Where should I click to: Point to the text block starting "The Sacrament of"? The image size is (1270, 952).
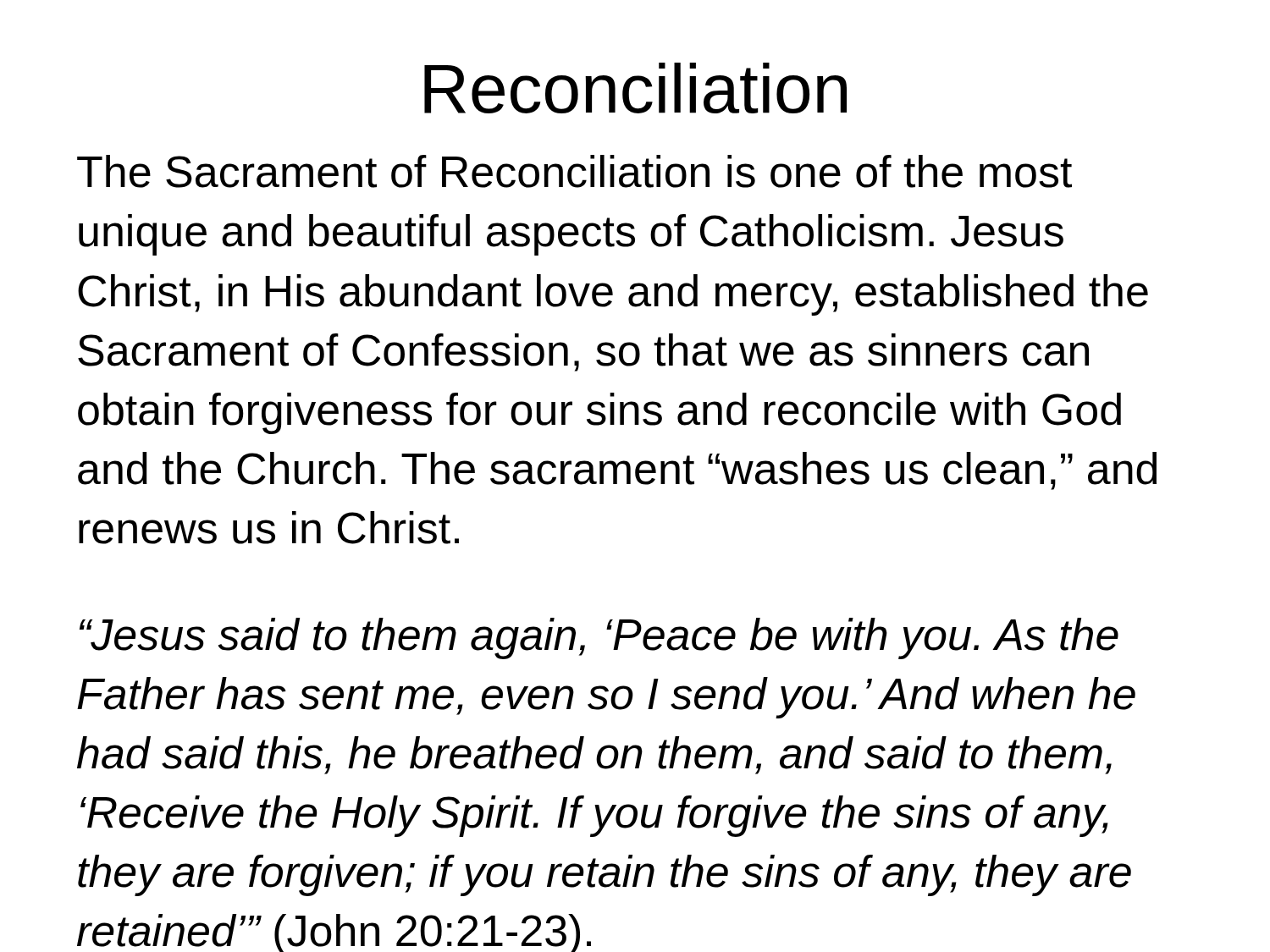(618, 350)
